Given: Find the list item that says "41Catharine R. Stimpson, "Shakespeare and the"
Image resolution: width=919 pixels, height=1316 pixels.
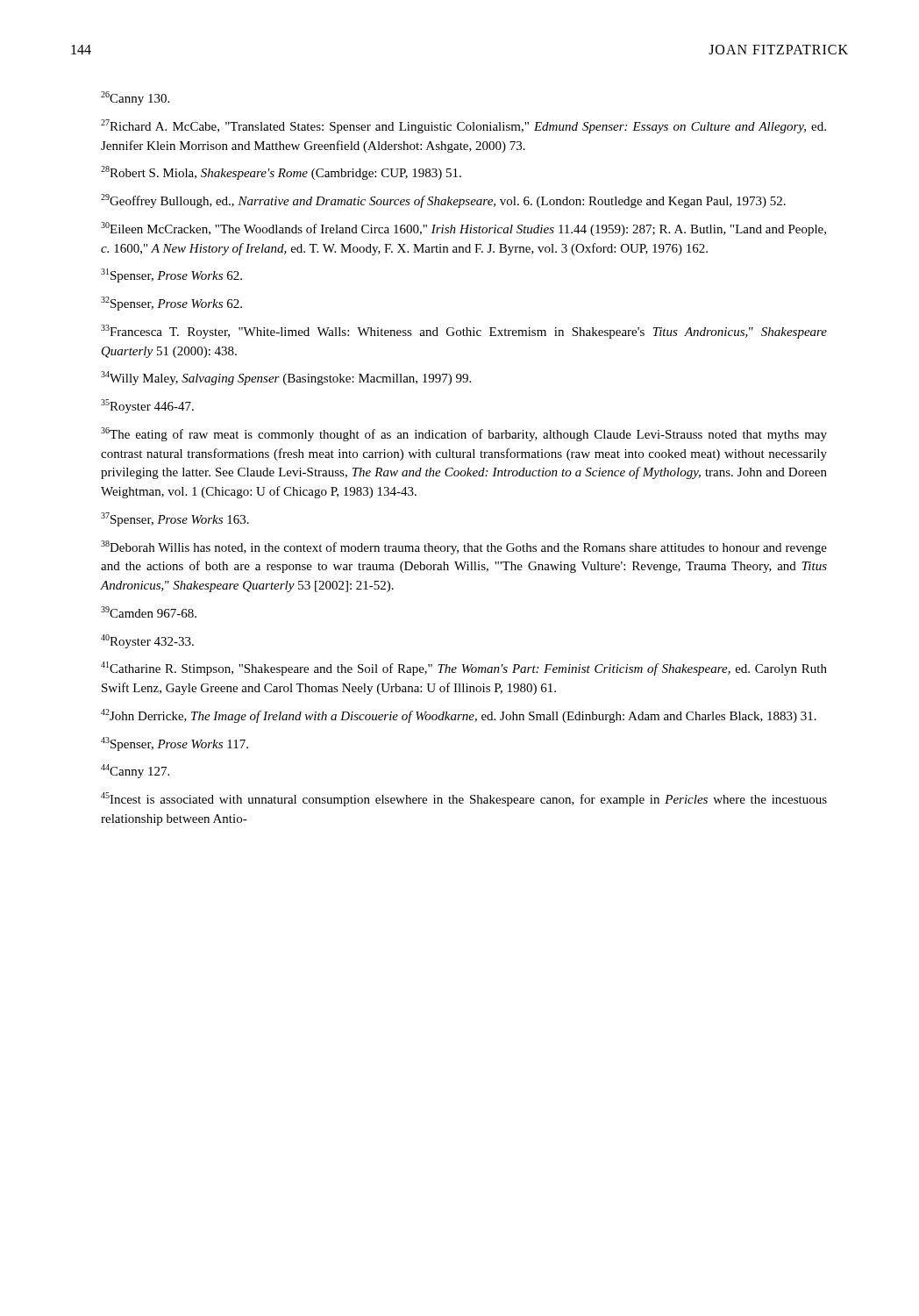Looking at the screenshot, I should point(464,677).
